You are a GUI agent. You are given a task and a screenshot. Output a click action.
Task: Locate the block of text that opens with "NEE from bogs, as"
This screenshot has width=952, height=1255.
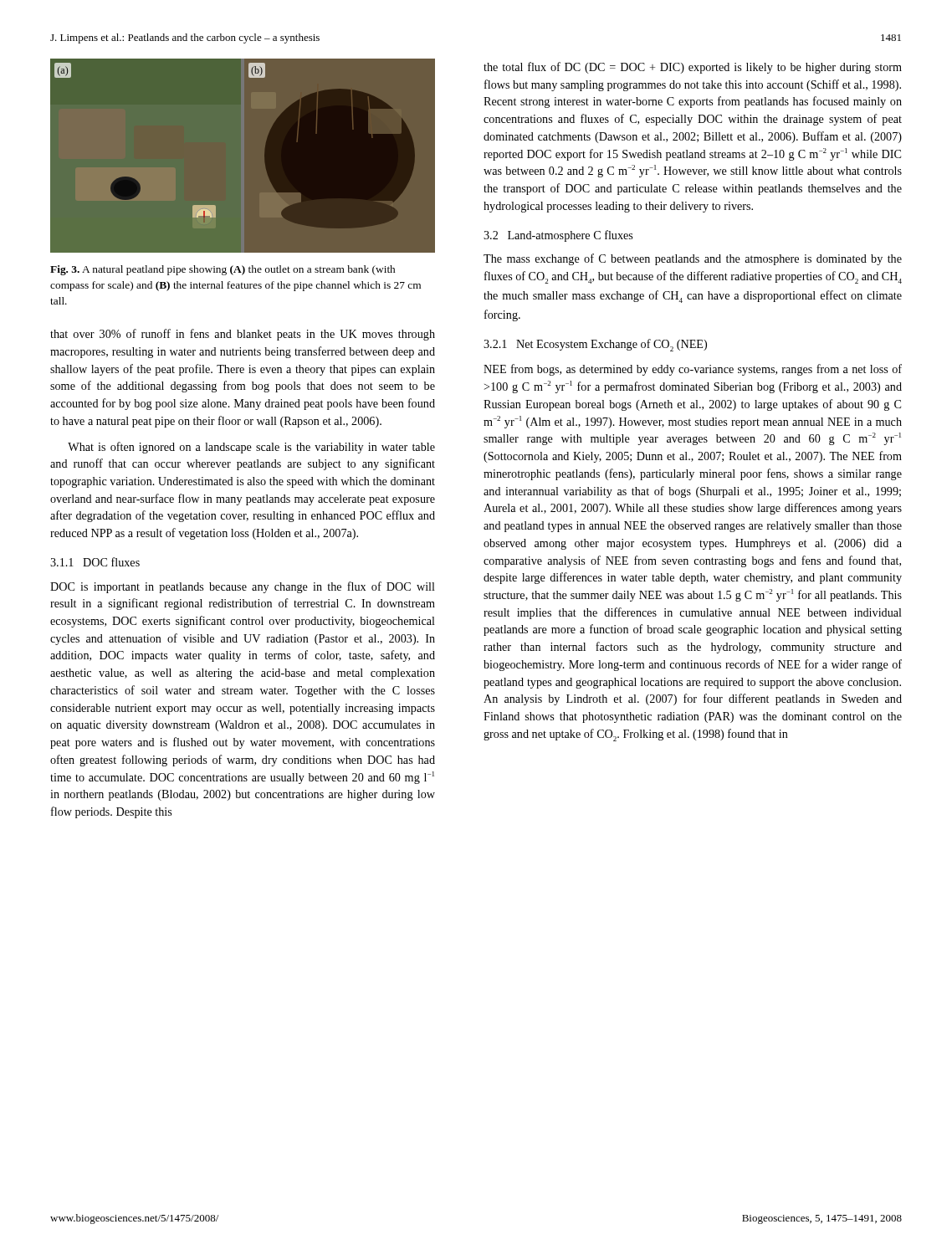pyautogui.click(x=693, y=553)
